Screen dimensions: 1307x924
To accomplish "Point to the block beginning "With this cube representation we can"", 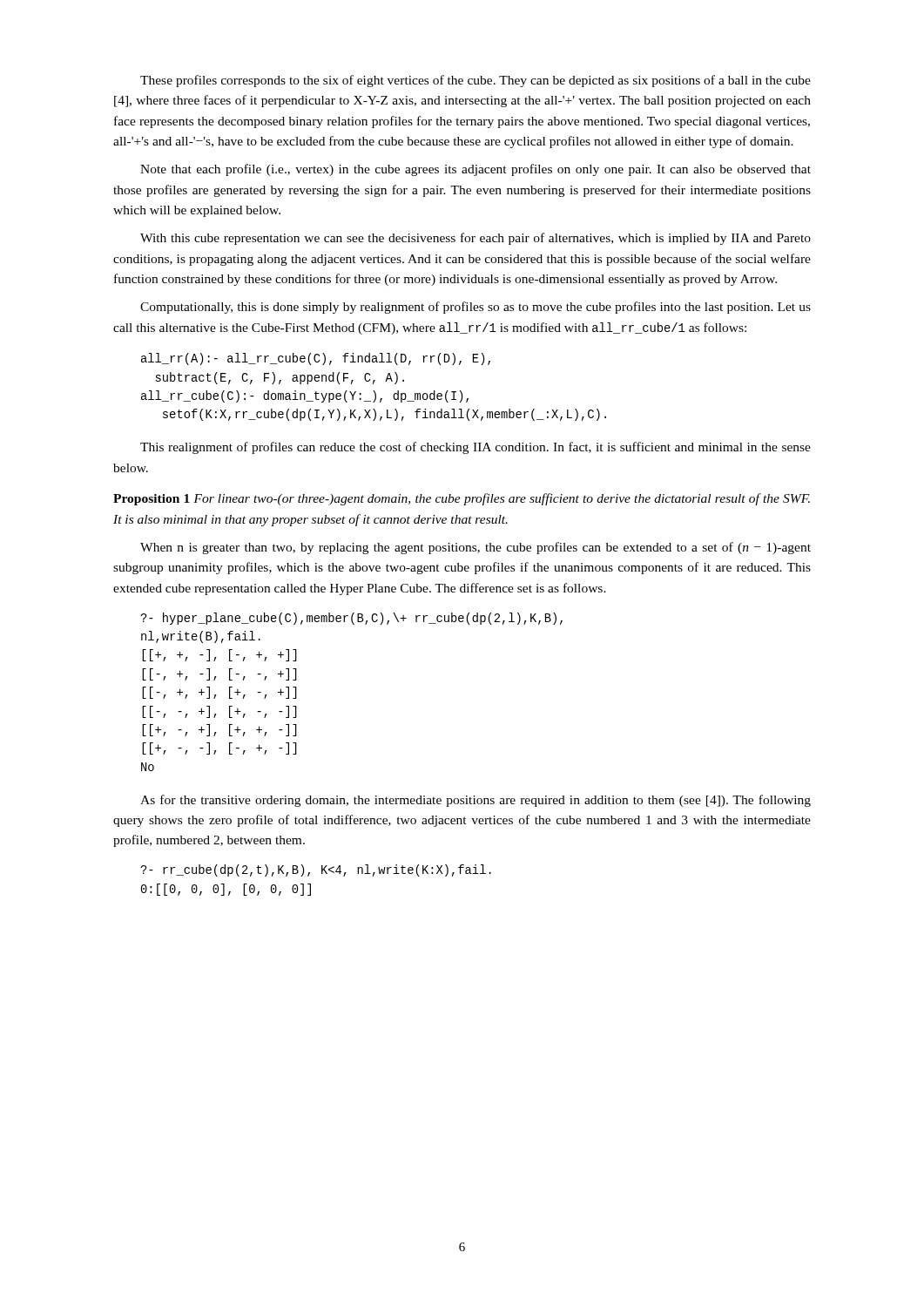I will 462,258.
